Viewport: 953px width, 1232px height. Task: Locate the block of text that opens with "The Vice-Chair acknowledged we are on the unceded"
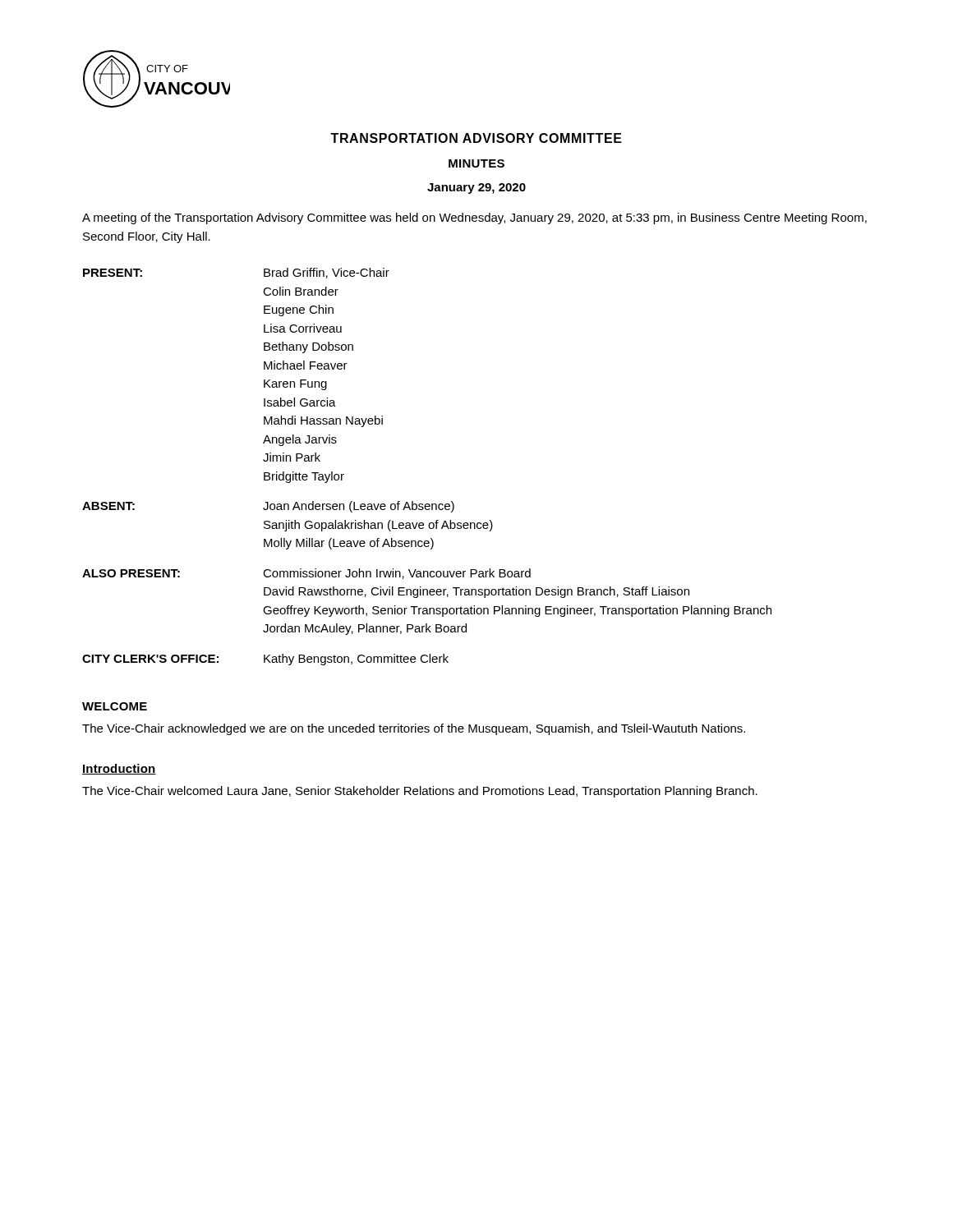[414, 728]
